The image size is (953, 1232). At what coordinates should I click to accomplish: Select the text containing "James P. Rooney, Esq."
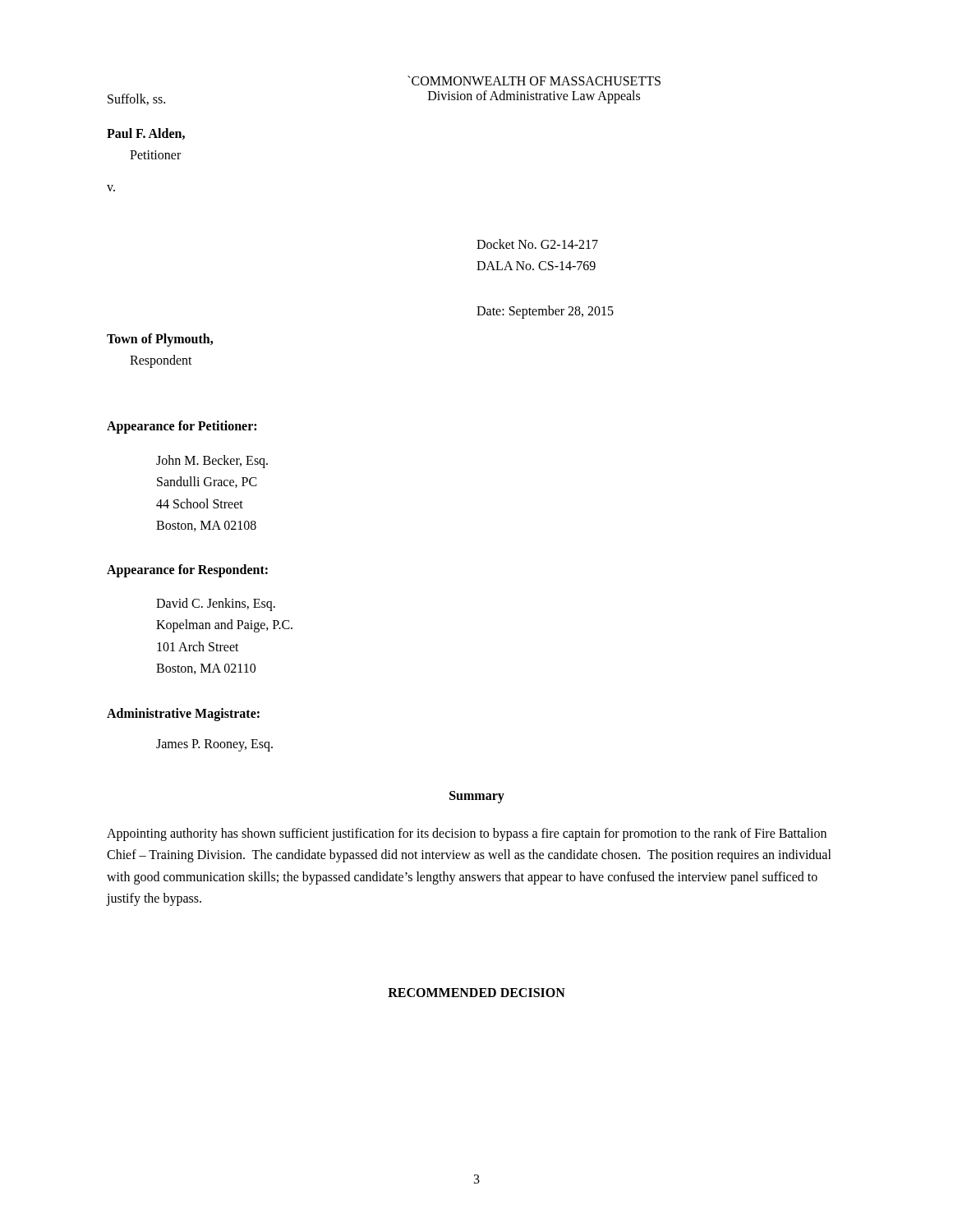215,744
